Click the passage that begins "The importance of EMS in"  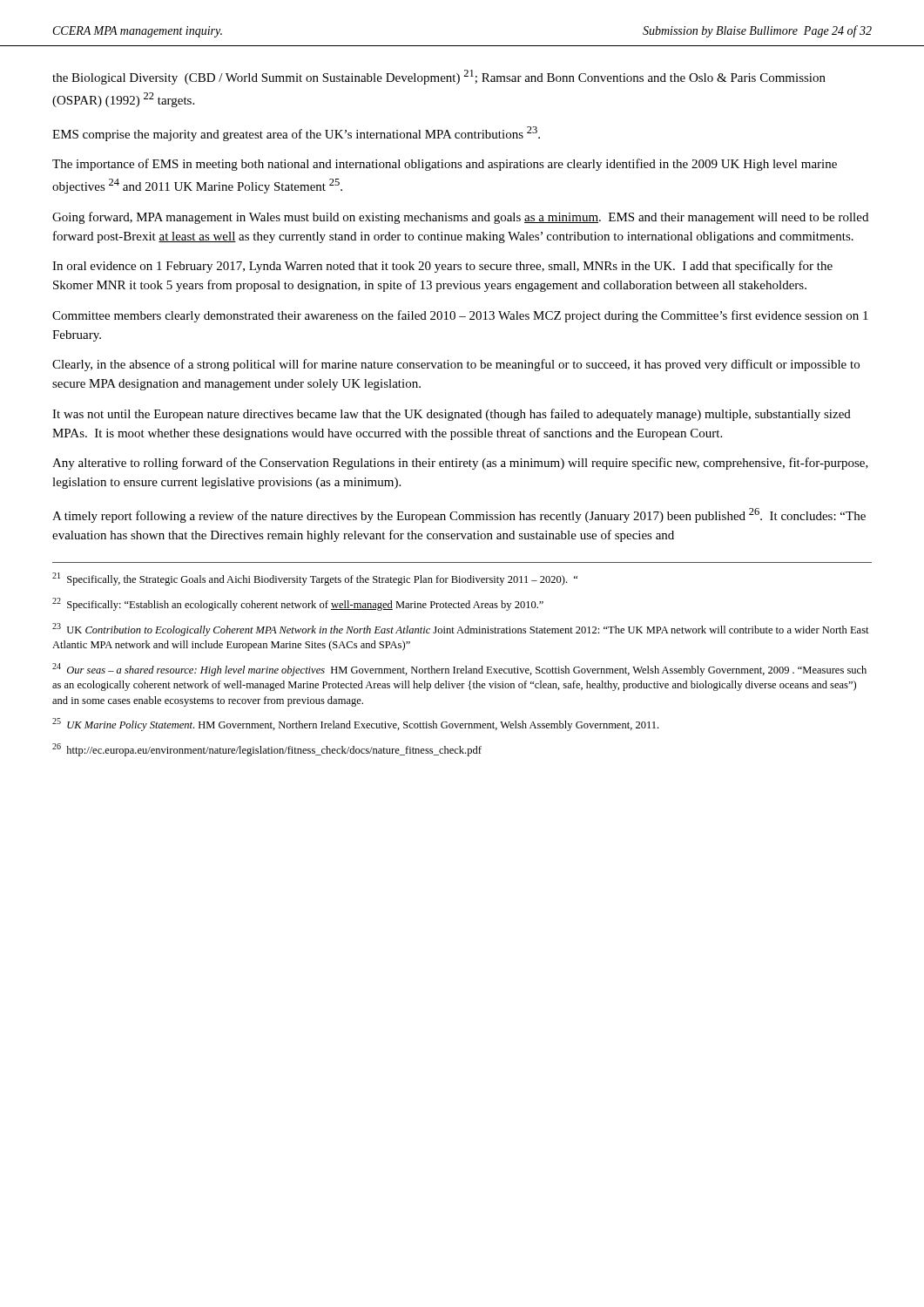point(445,175)
